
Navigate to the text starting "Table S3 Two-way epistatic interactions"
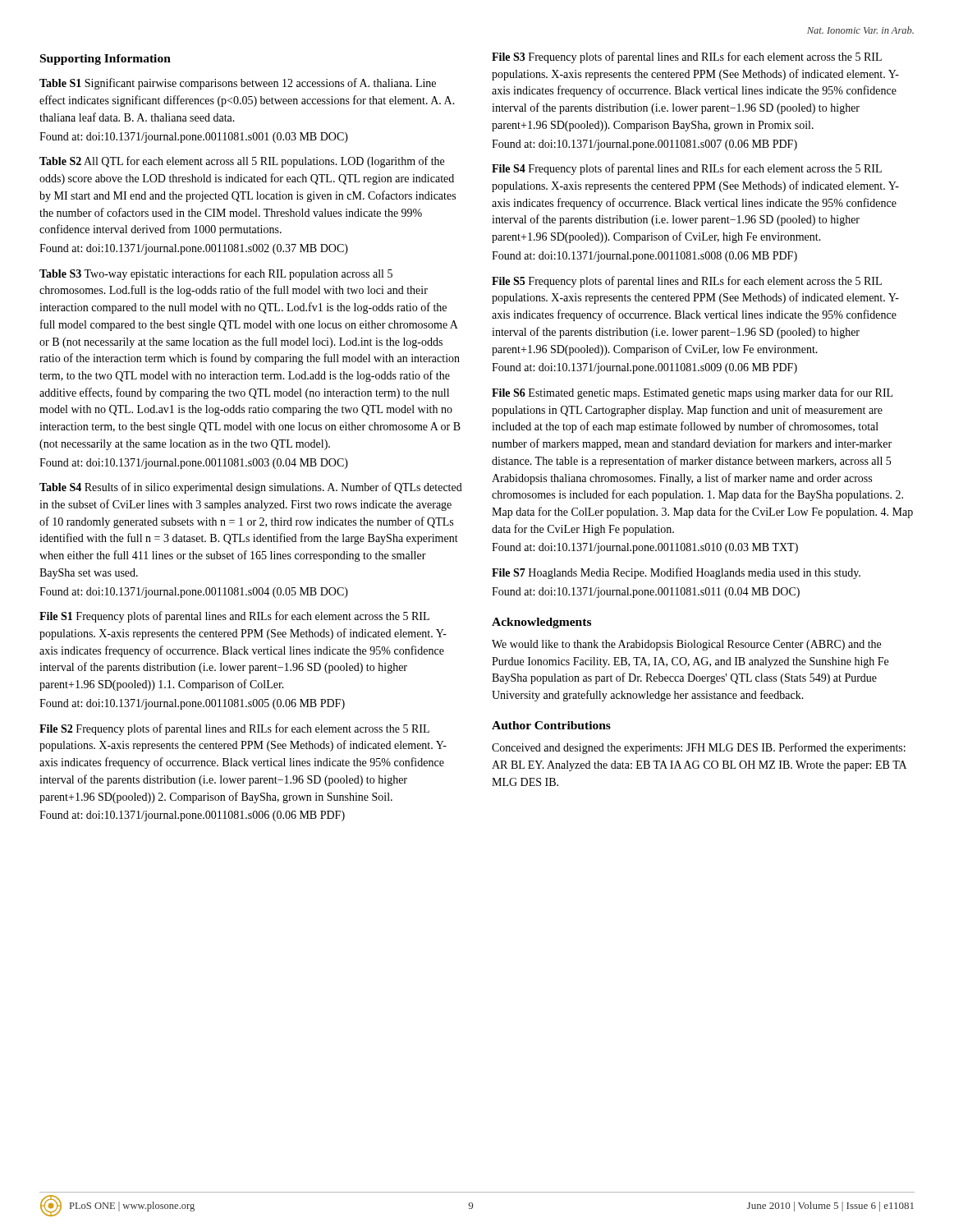coord(251,369)
